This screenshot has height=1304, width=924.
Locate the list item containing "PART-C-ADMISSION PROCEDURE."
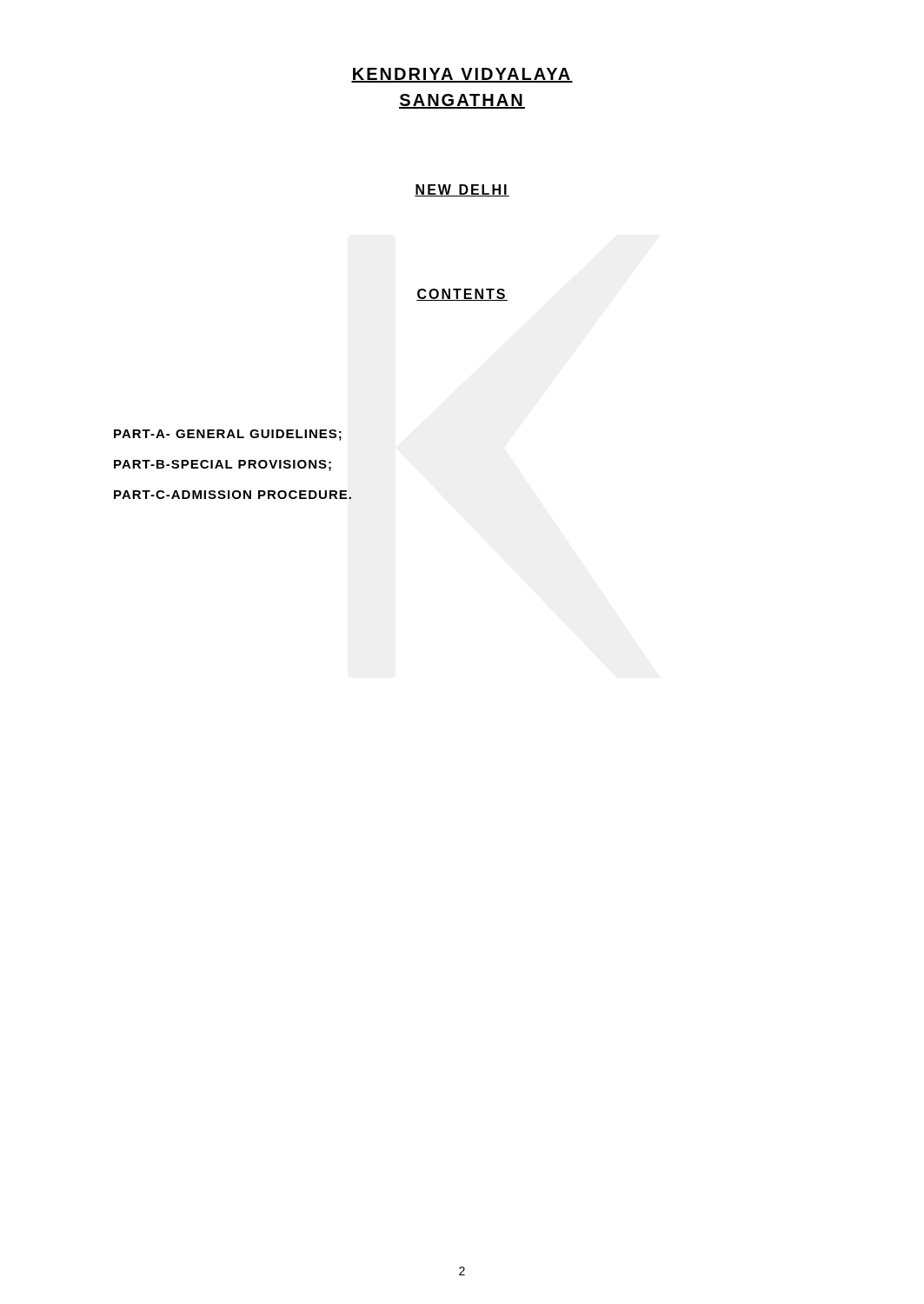pyautogui.click(x=233, y=494)
